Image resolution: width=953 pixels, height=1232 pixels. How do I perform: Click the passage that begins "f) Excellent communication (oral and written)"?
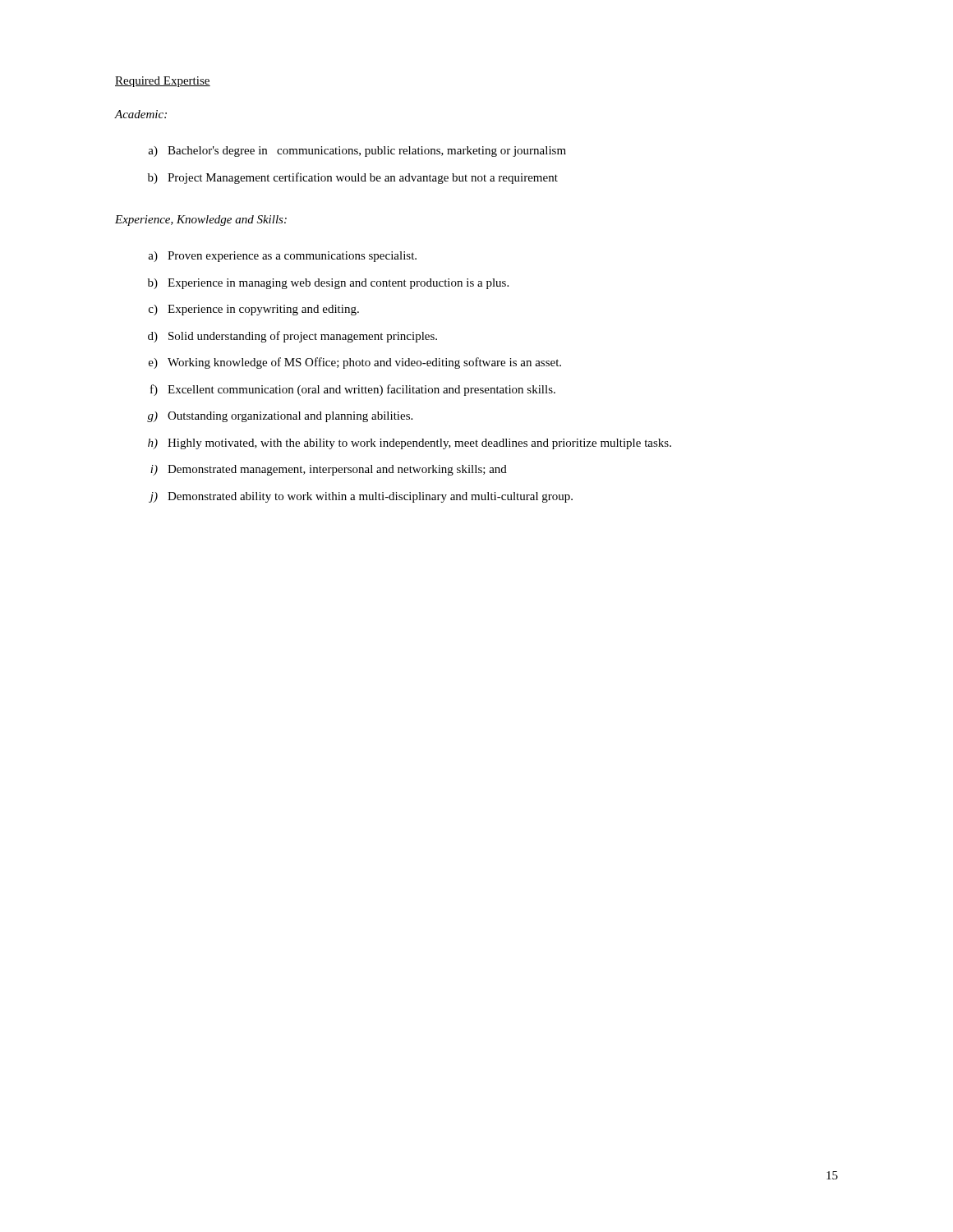point(476,389)
